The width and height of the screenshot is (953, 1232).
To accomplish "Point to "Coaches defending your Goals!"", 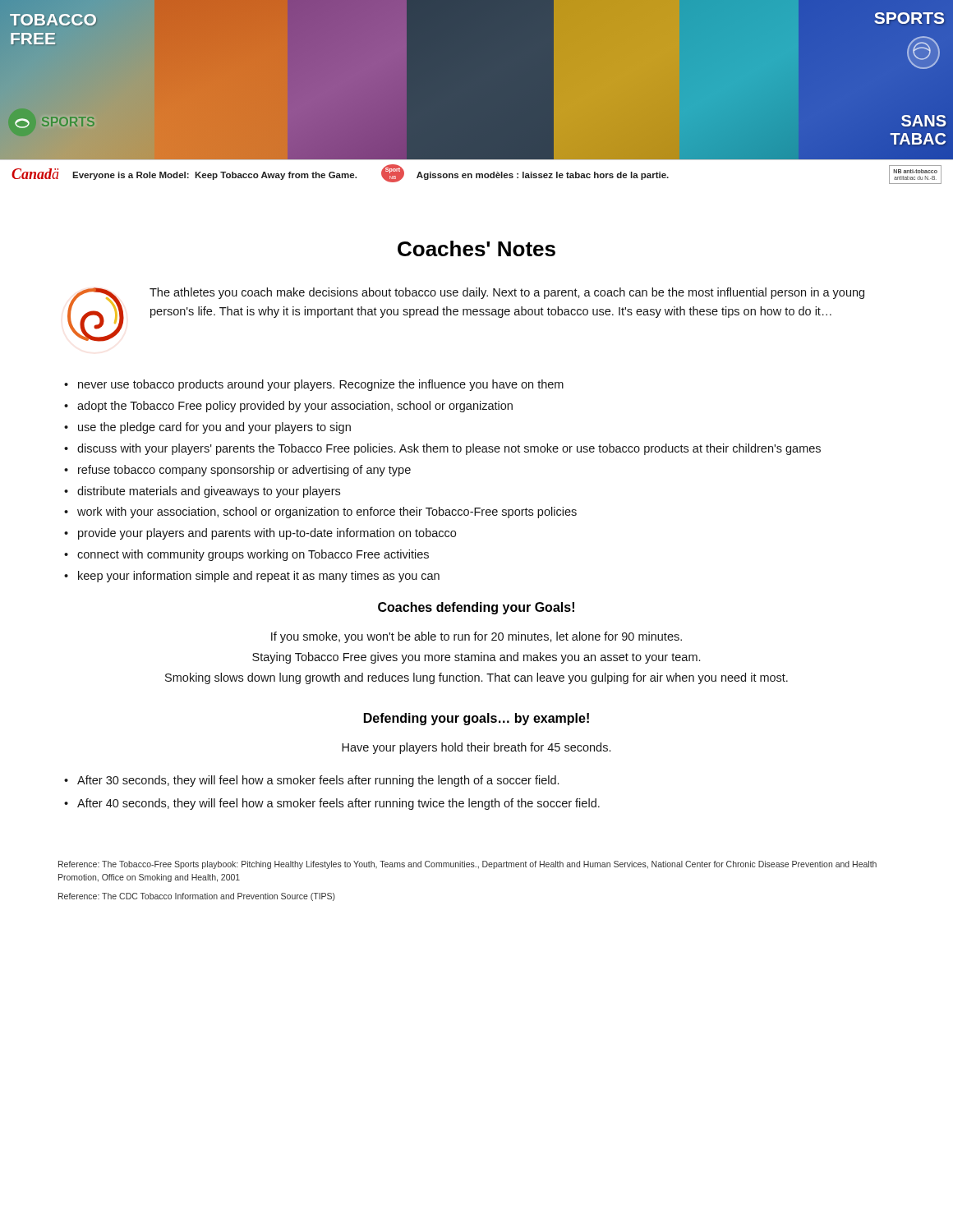I will click(x=476, y=607).
